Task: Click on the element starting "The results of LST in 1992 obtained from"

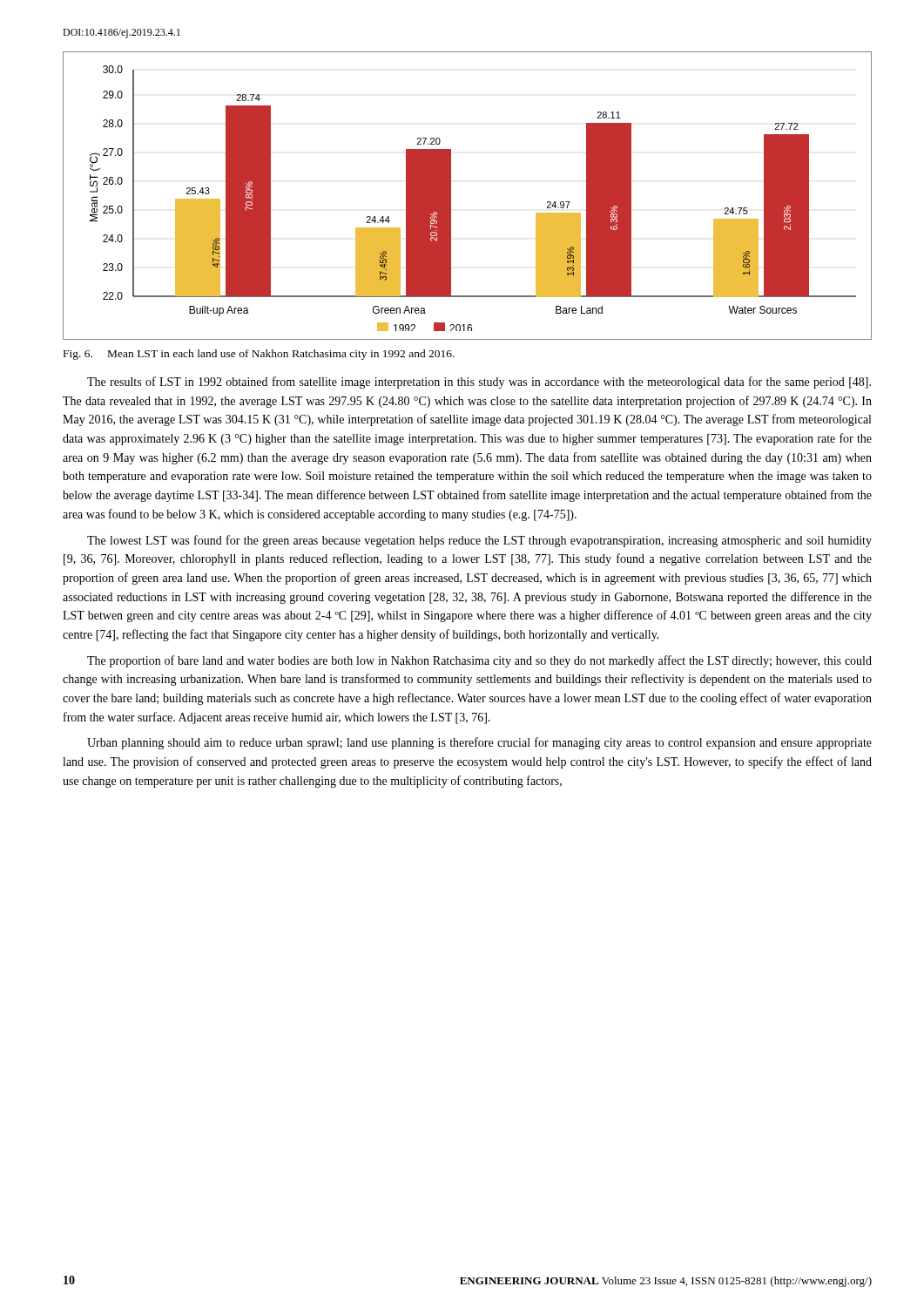Action: click(467, 448)
